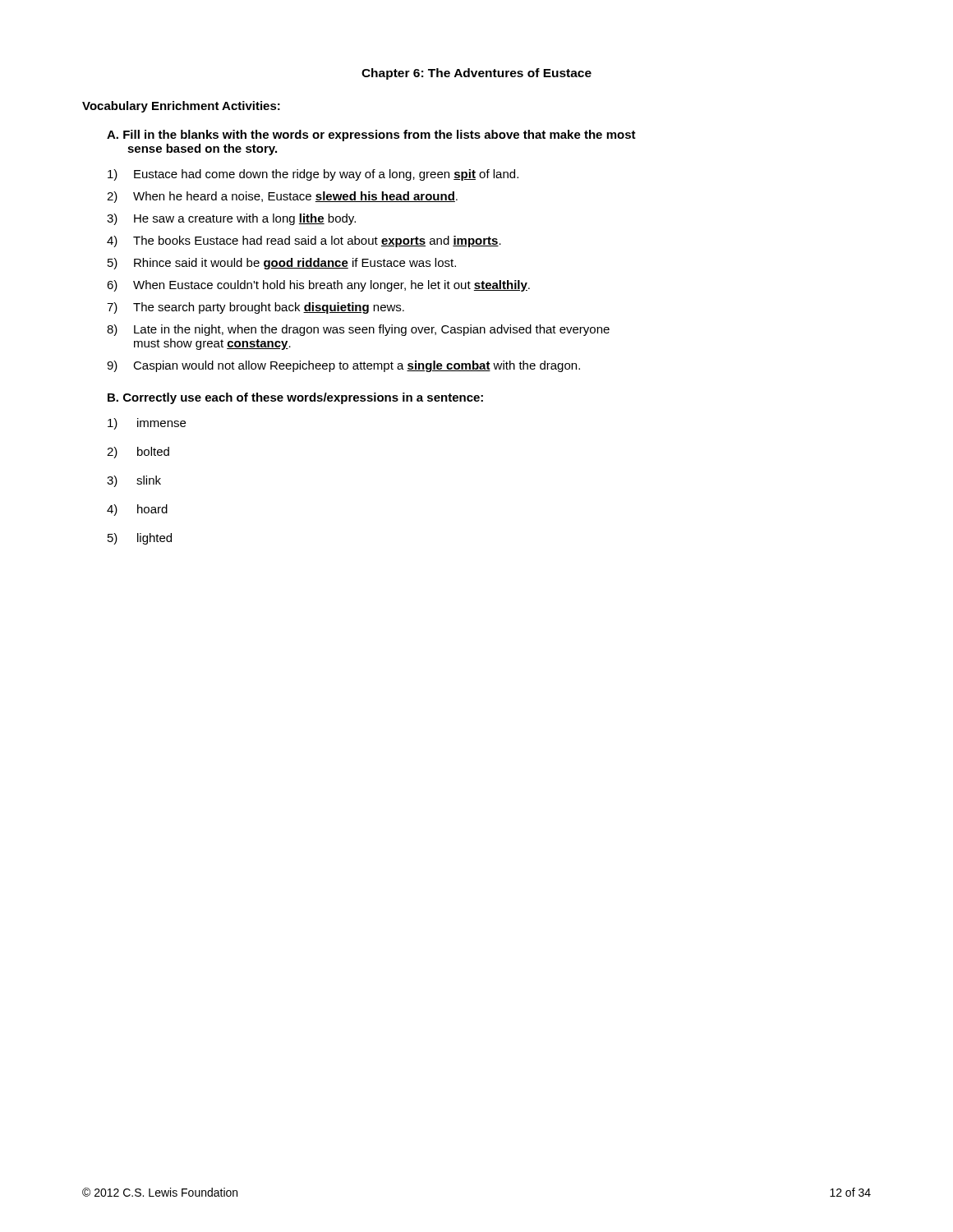Image resolution: width=953 pixels, height=1232 pixels.
Task: Find the element starting "5) Rhince said"
Action: click(282, 264)
